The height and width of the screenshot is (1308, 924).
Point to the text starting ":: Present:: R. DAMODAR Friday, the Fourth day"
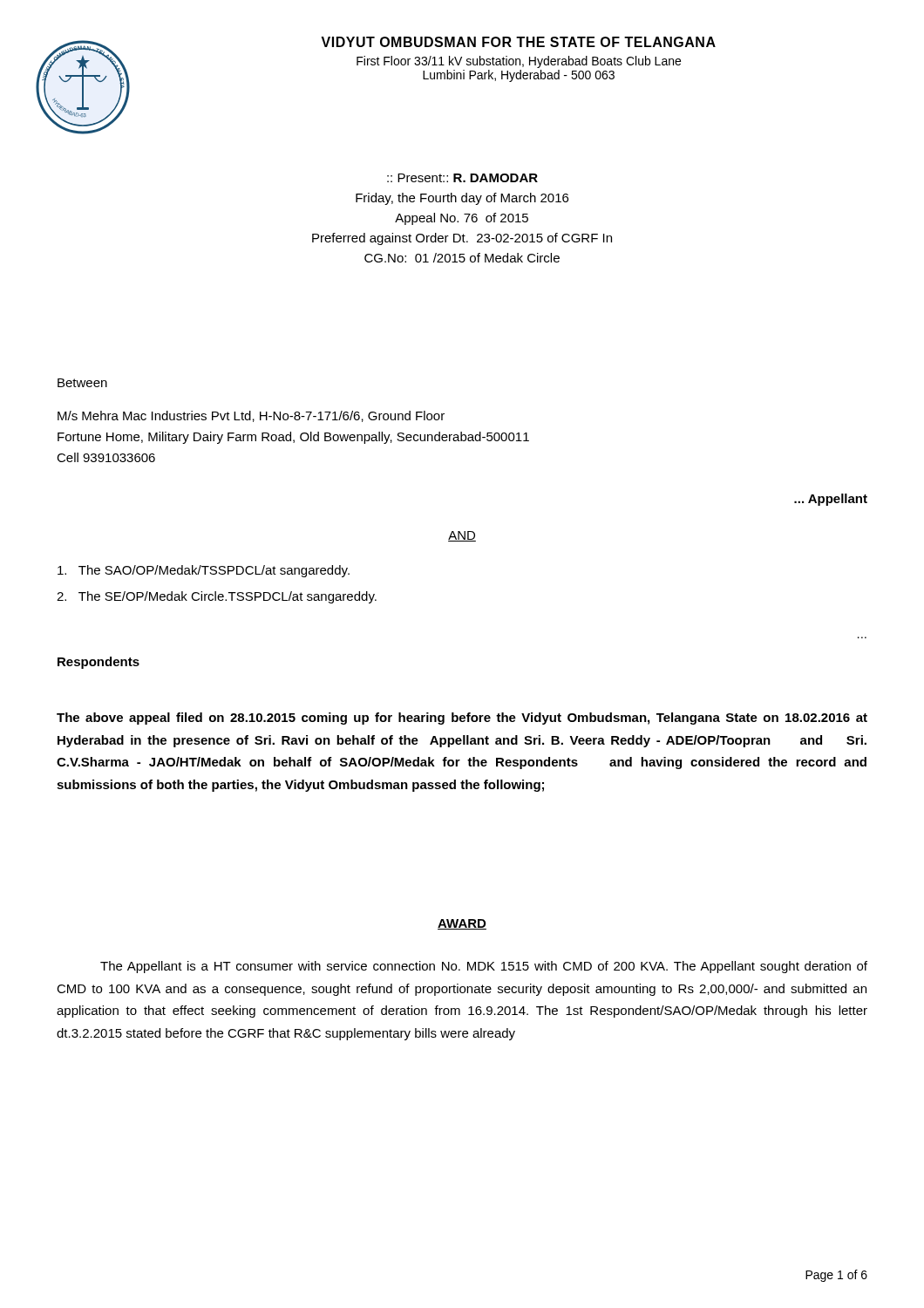click(462, 218)
